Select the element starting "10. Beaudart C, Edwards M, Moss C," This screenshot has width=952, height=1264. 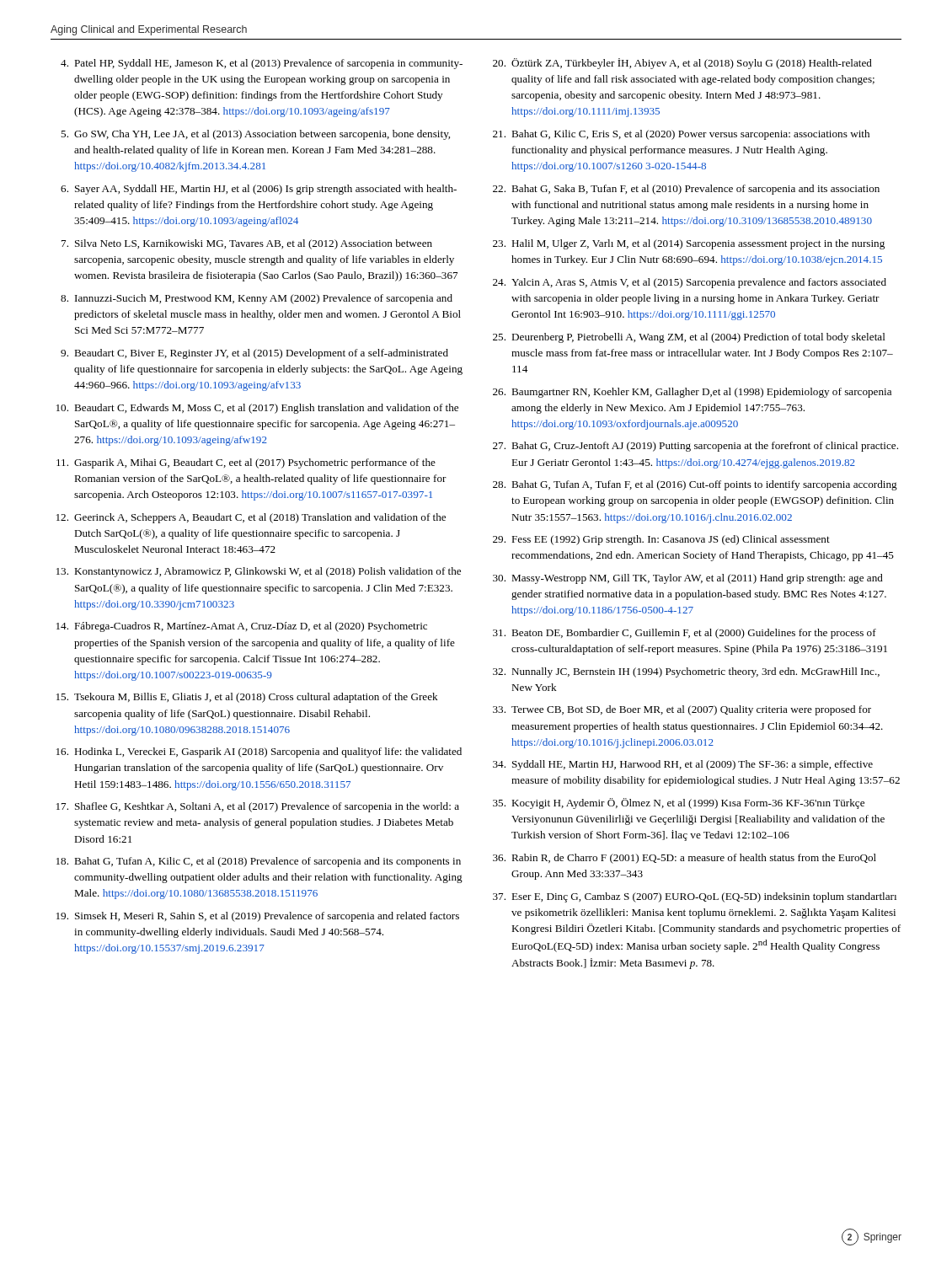click(257, 423)
